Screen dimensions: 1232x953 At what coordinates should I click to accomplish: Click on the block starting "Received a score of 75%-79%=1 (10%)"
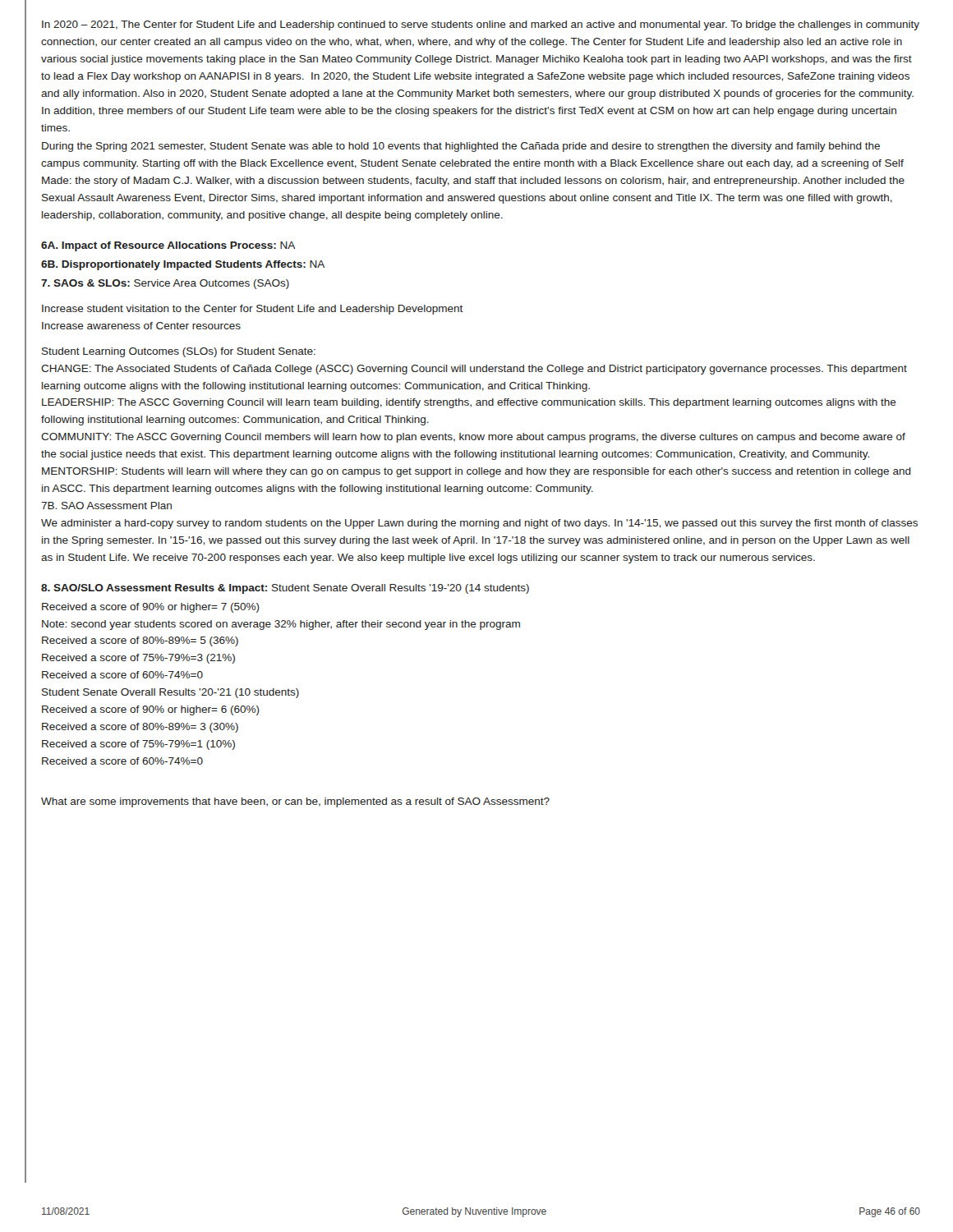coord(138,744)
